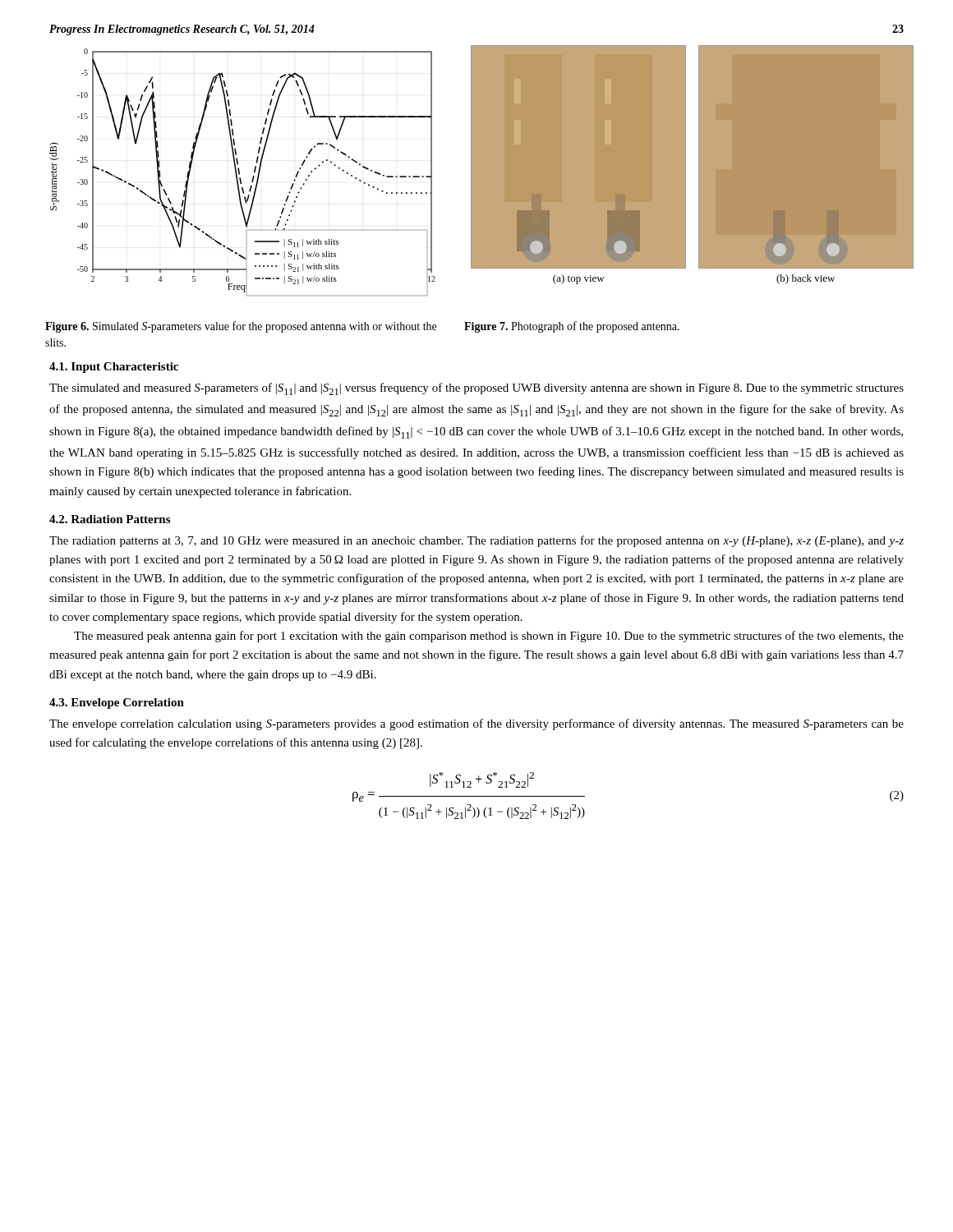Find the text block that says "The simulated and measured S-parameters of"
The image size is (953, 1232).
476,439
